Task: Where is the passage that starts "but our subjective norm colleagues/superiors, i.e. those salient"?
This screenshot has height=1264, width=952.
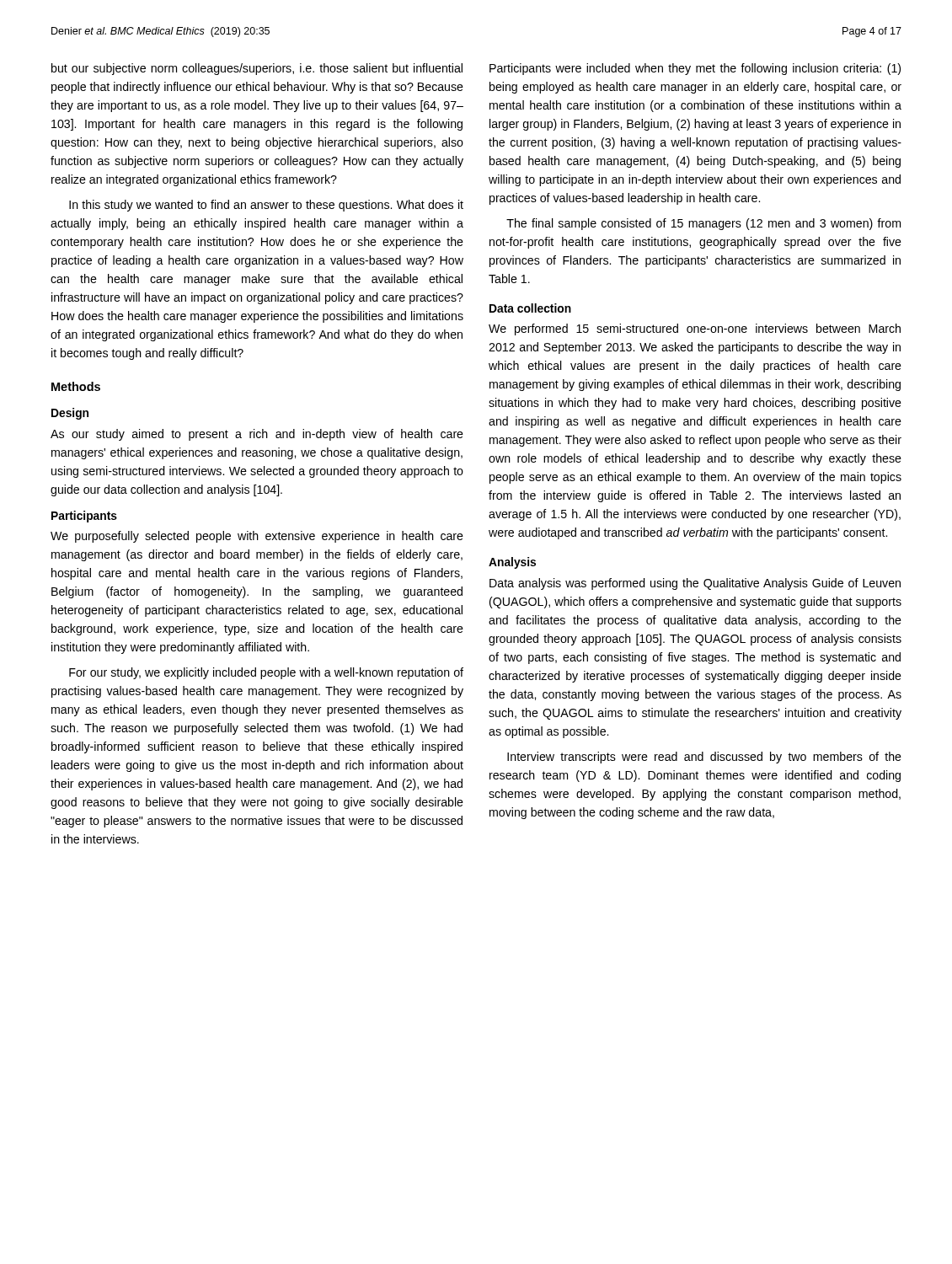Action: [x=257, y=124]
